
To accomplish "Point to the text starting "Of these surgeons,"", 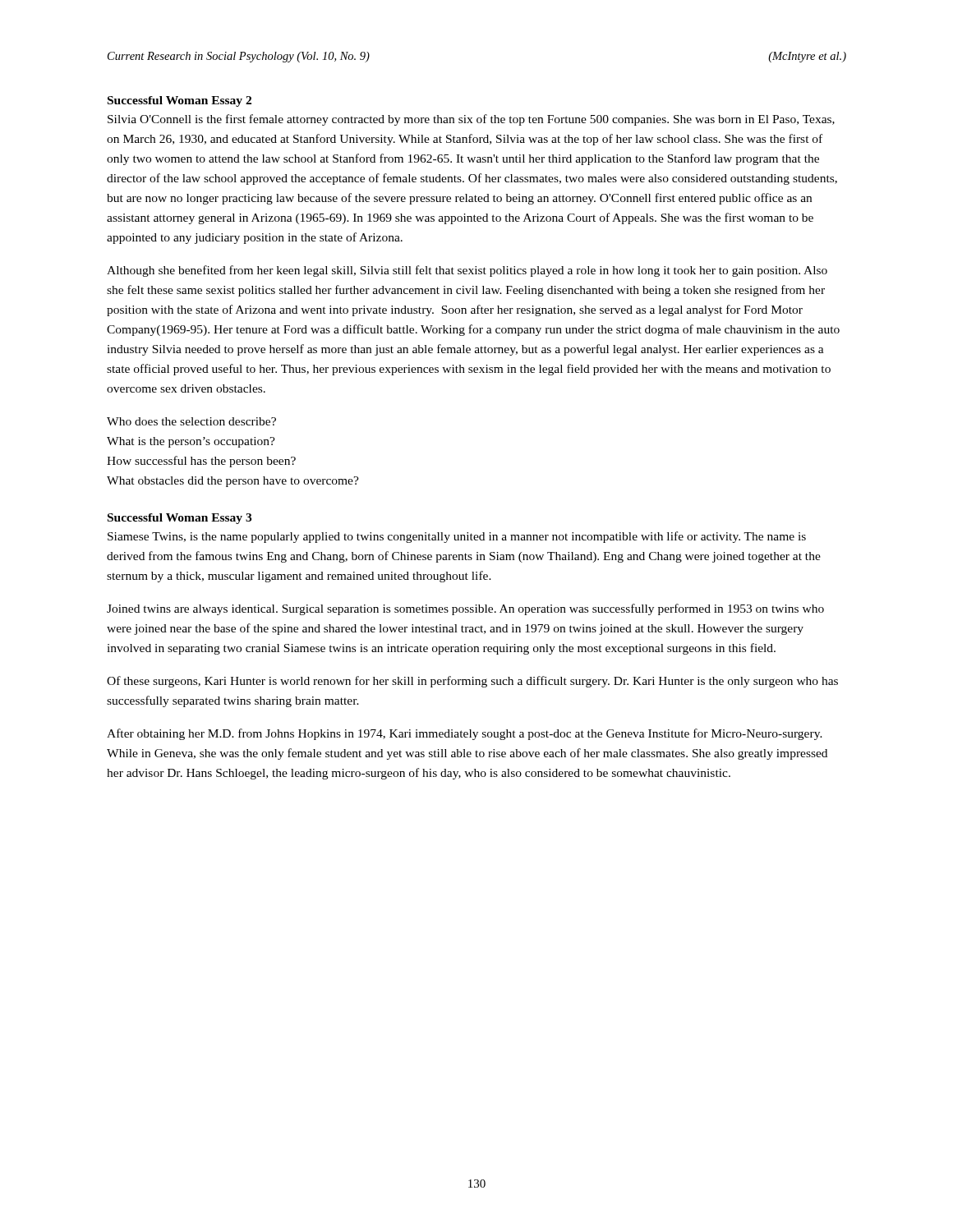I will (x=473, y=691).
